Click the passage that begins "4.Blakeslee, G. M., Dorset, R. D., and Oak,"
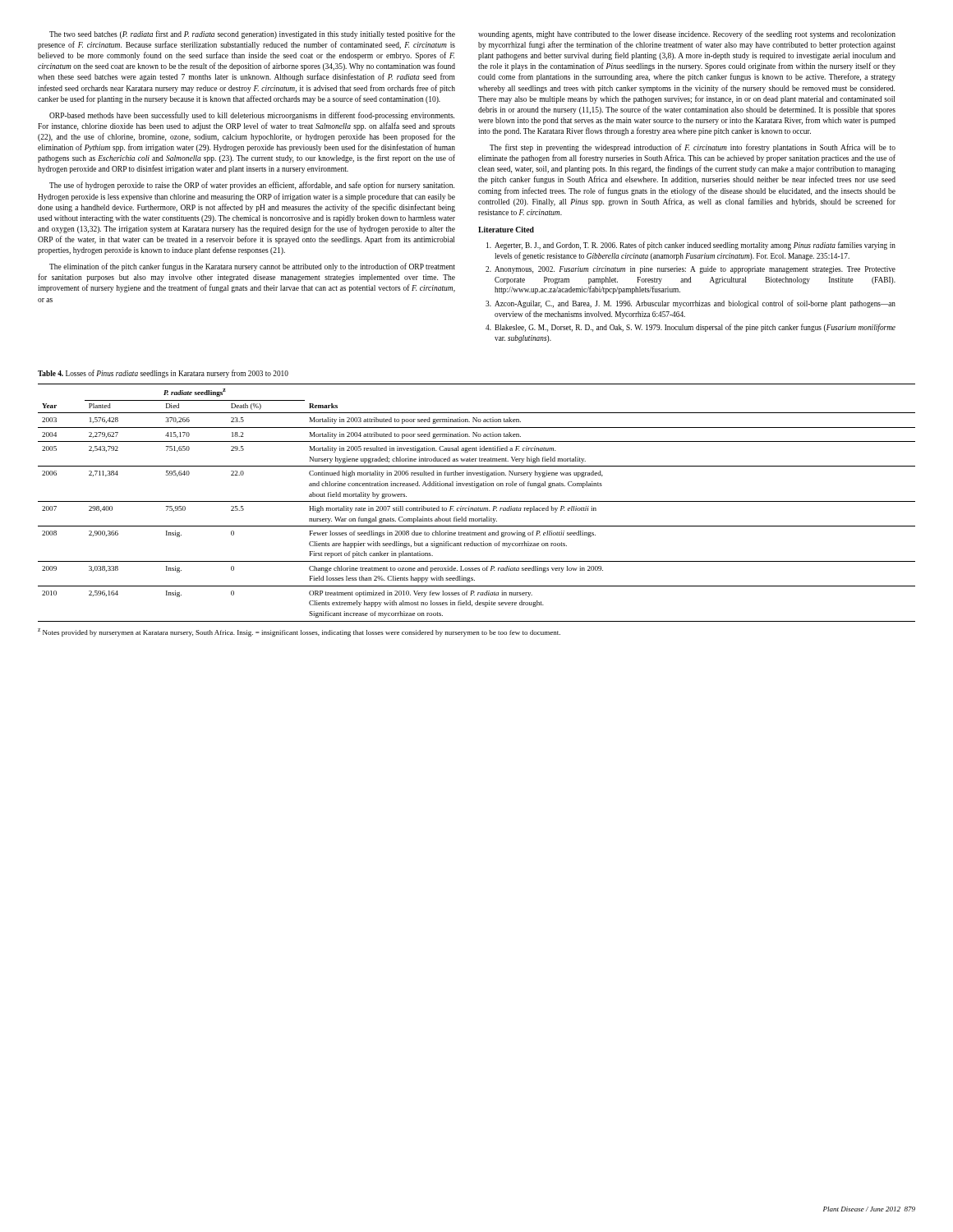The width and height of the screenshot is (953, 1232). pos(687,333)
